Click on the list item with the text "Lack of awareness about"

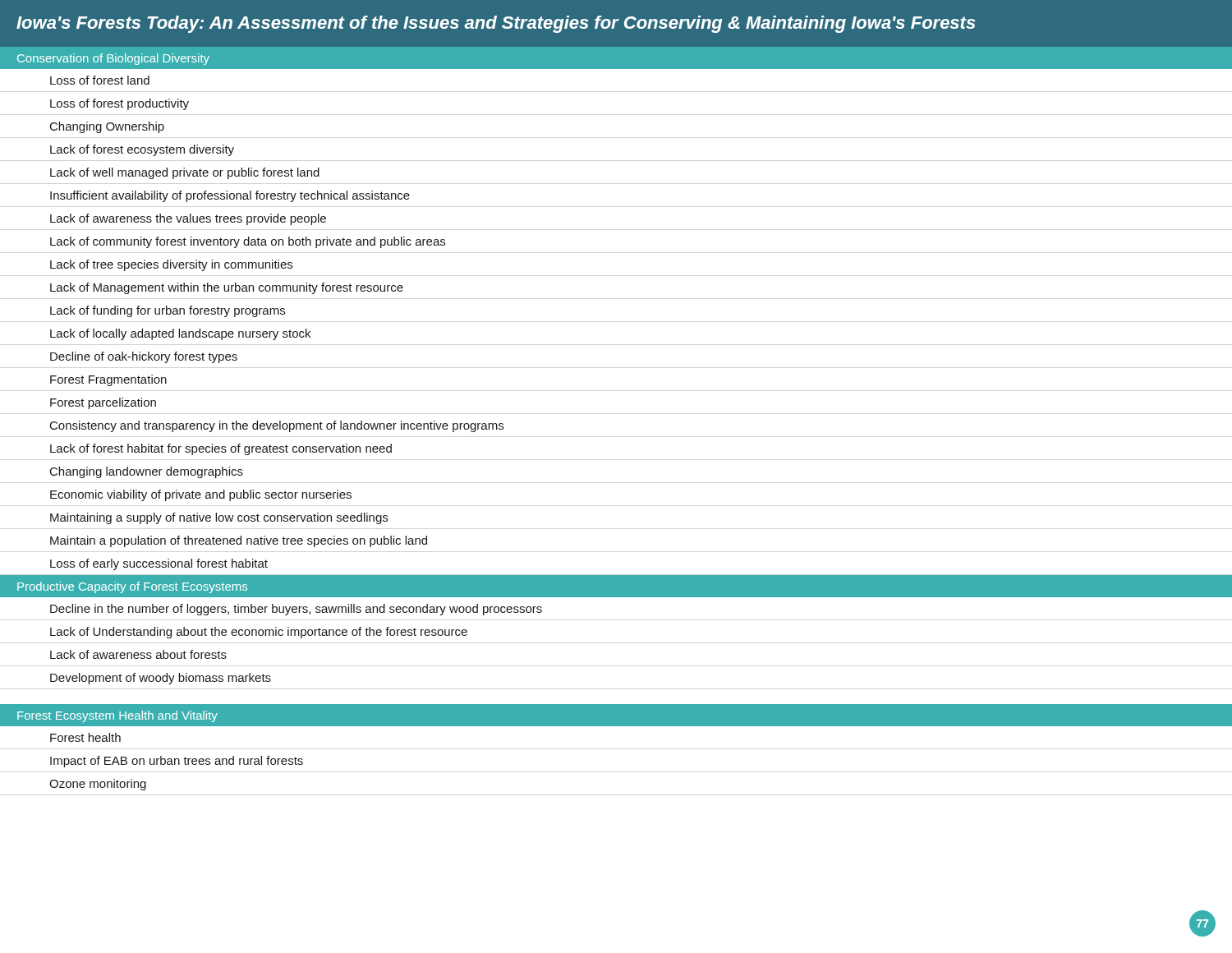(138, 654)
